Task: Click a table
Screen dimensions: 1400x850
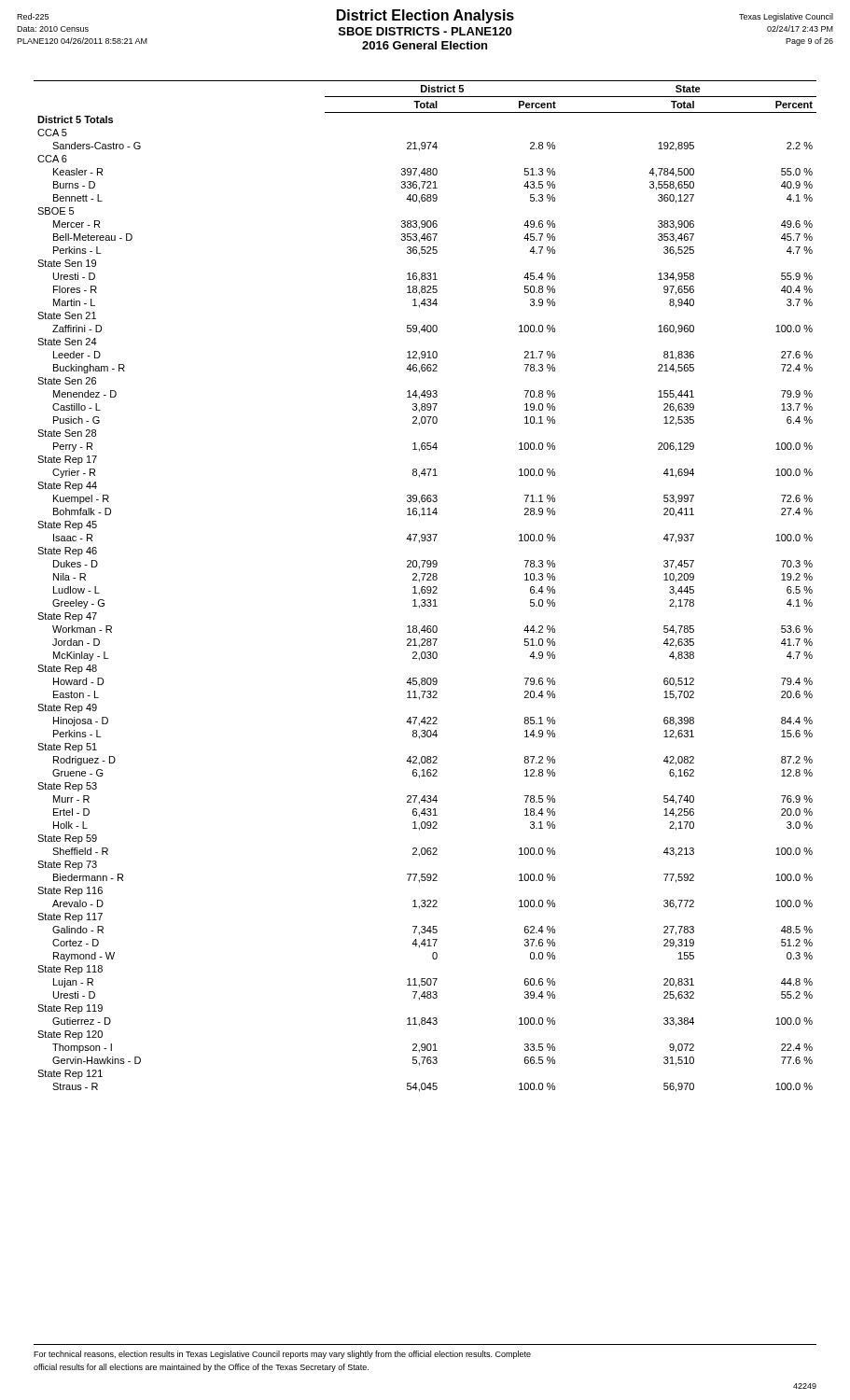Action: (x=425, y=587)
